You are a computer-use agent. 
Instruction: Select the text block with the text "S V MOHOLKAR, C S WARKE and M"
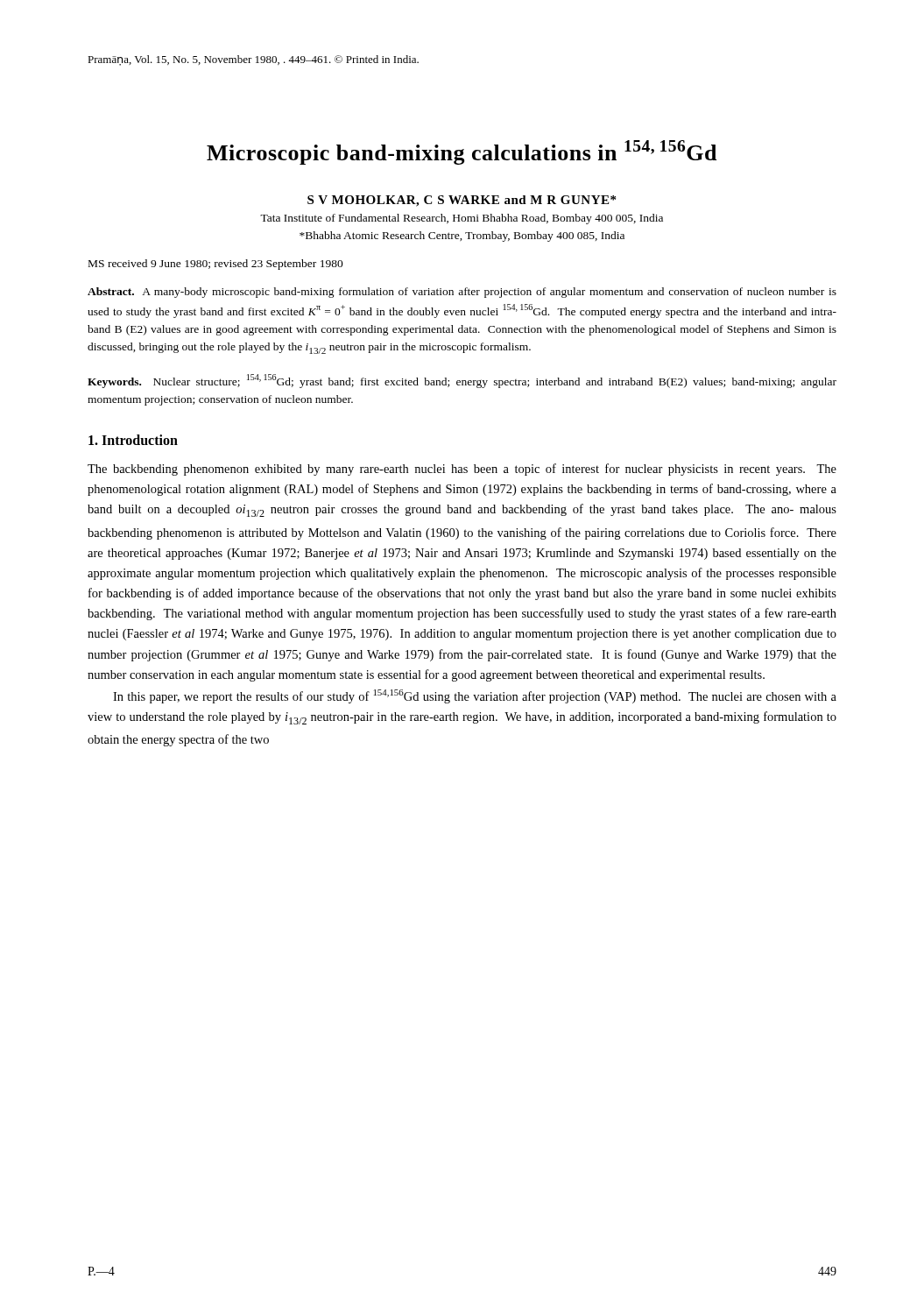click(x=462, y=218)
